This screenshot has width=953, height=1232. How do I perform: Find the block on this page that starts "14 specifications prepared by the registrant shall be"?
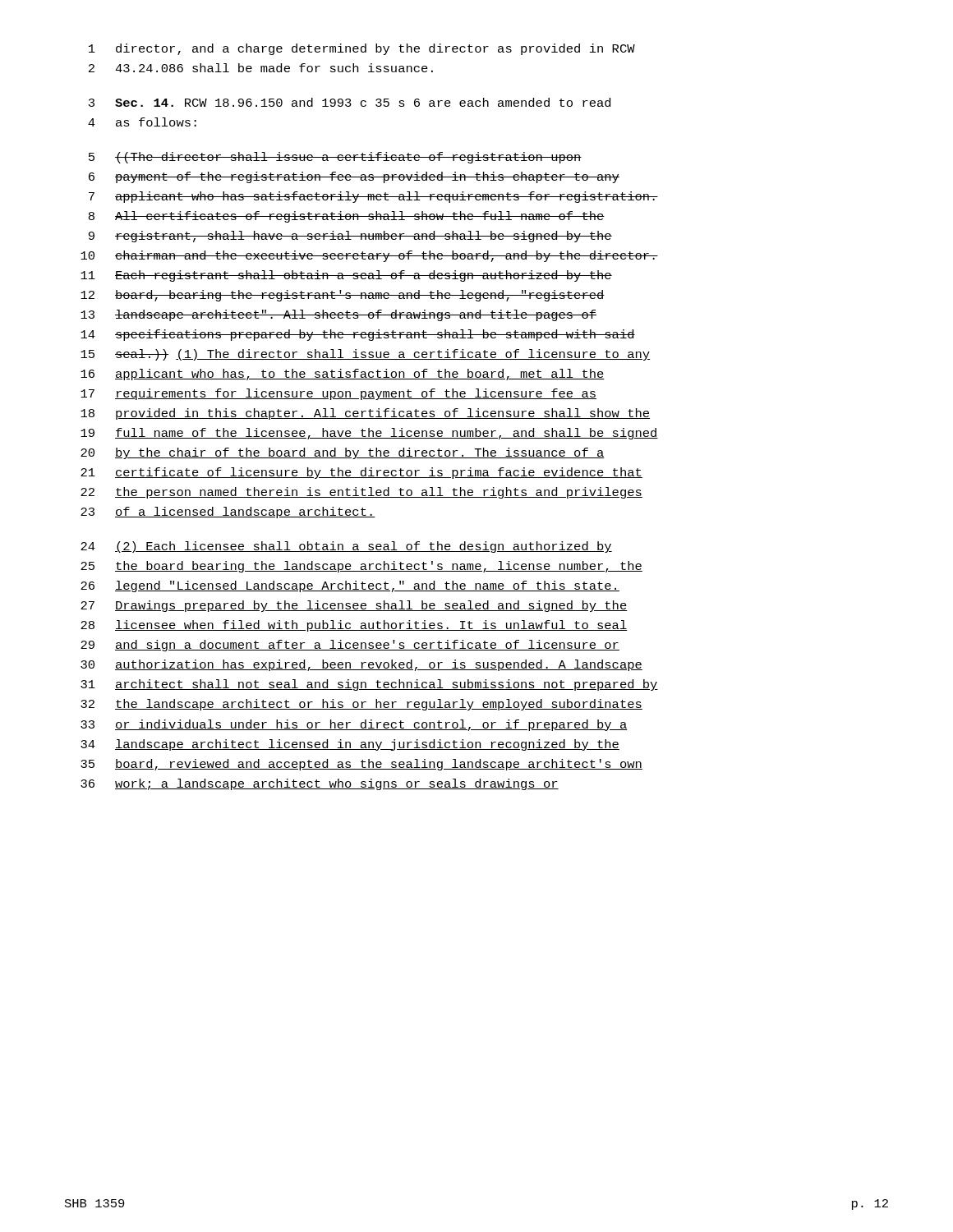349,335
